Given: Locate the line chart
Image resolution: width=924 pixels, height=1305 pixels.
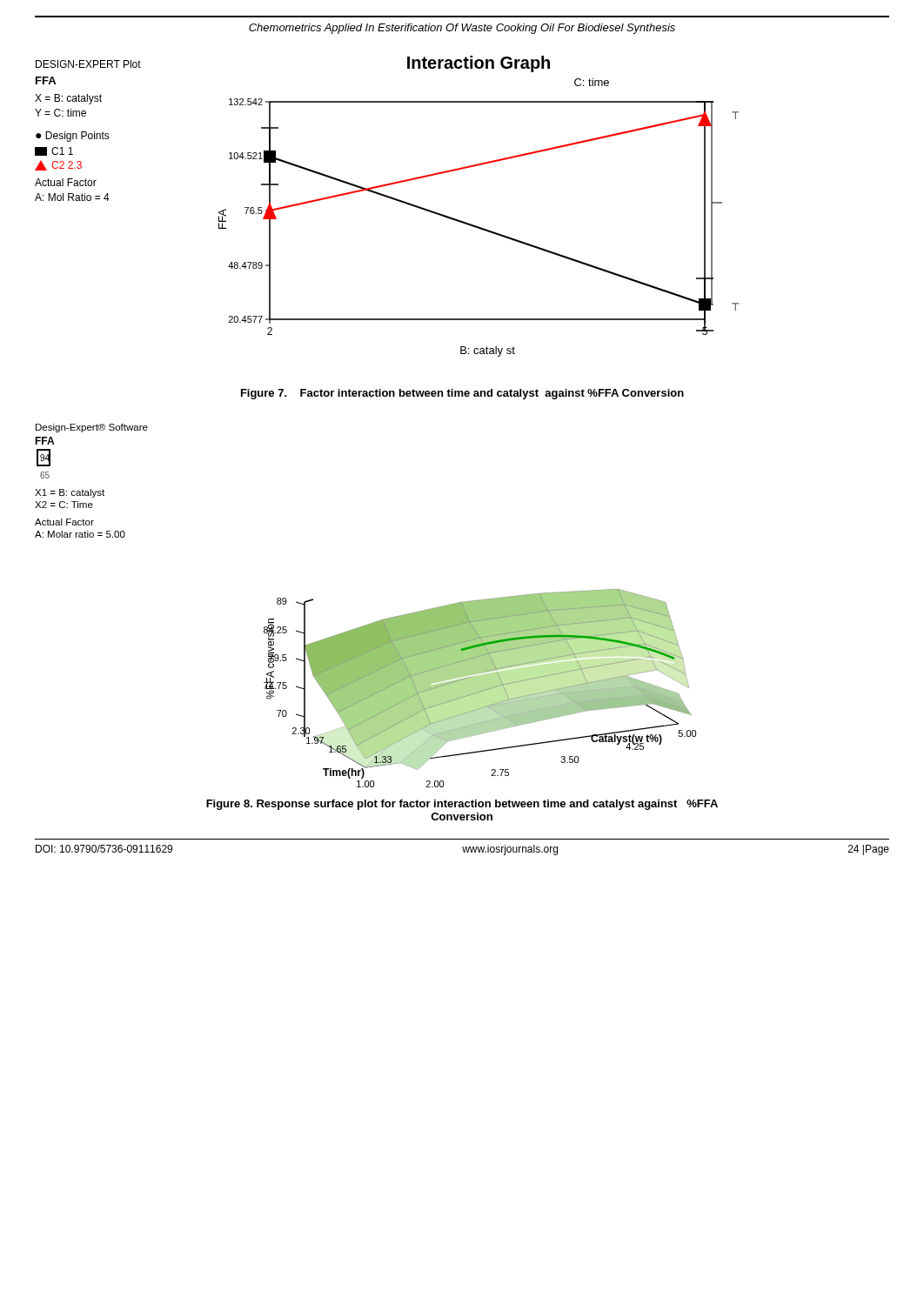Looking at the screenshot, I should (462, 216).
